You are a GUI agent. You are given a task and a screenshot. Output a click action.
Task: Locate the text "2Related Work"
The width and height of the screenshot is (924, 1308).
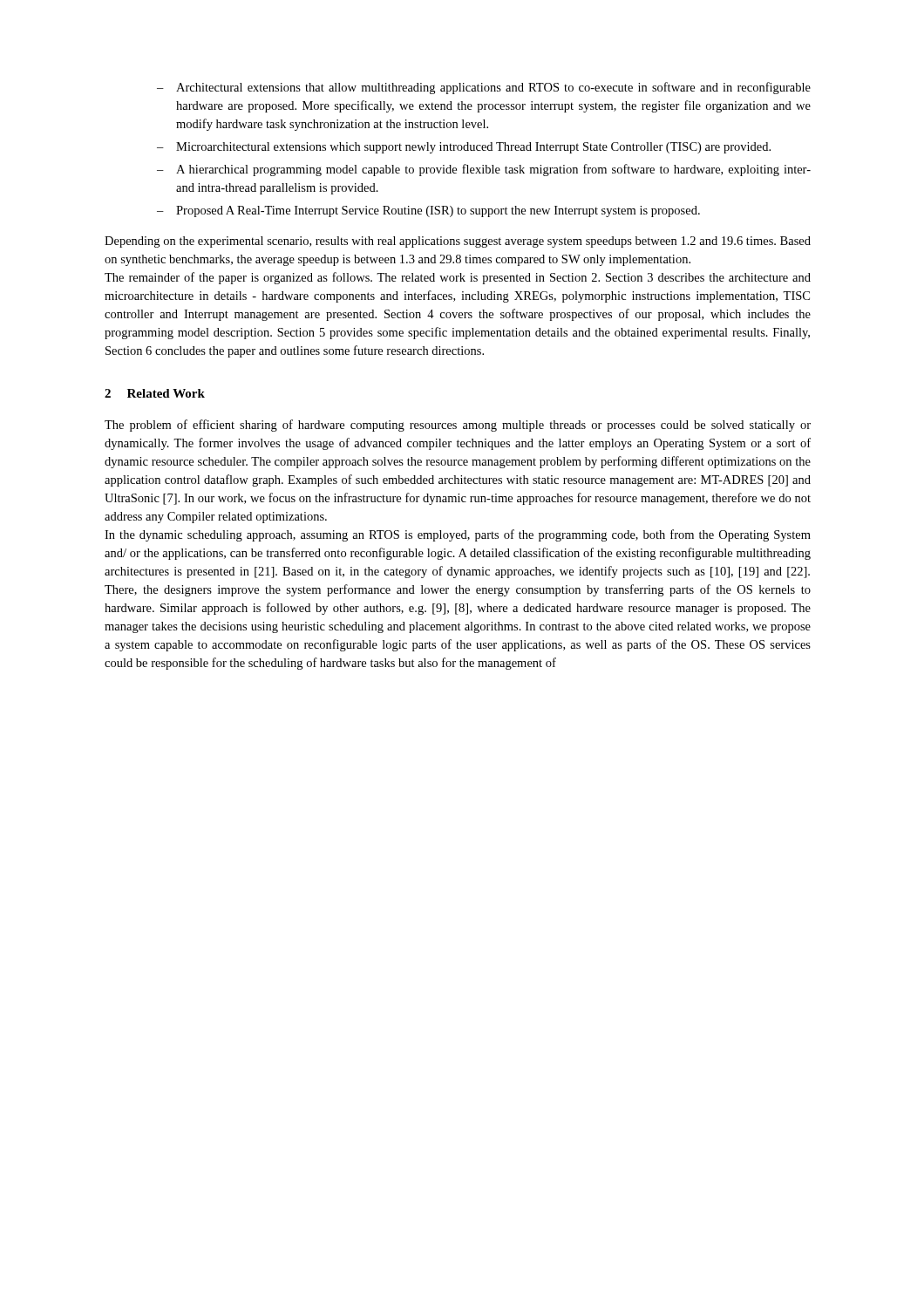tap(155, 393)
